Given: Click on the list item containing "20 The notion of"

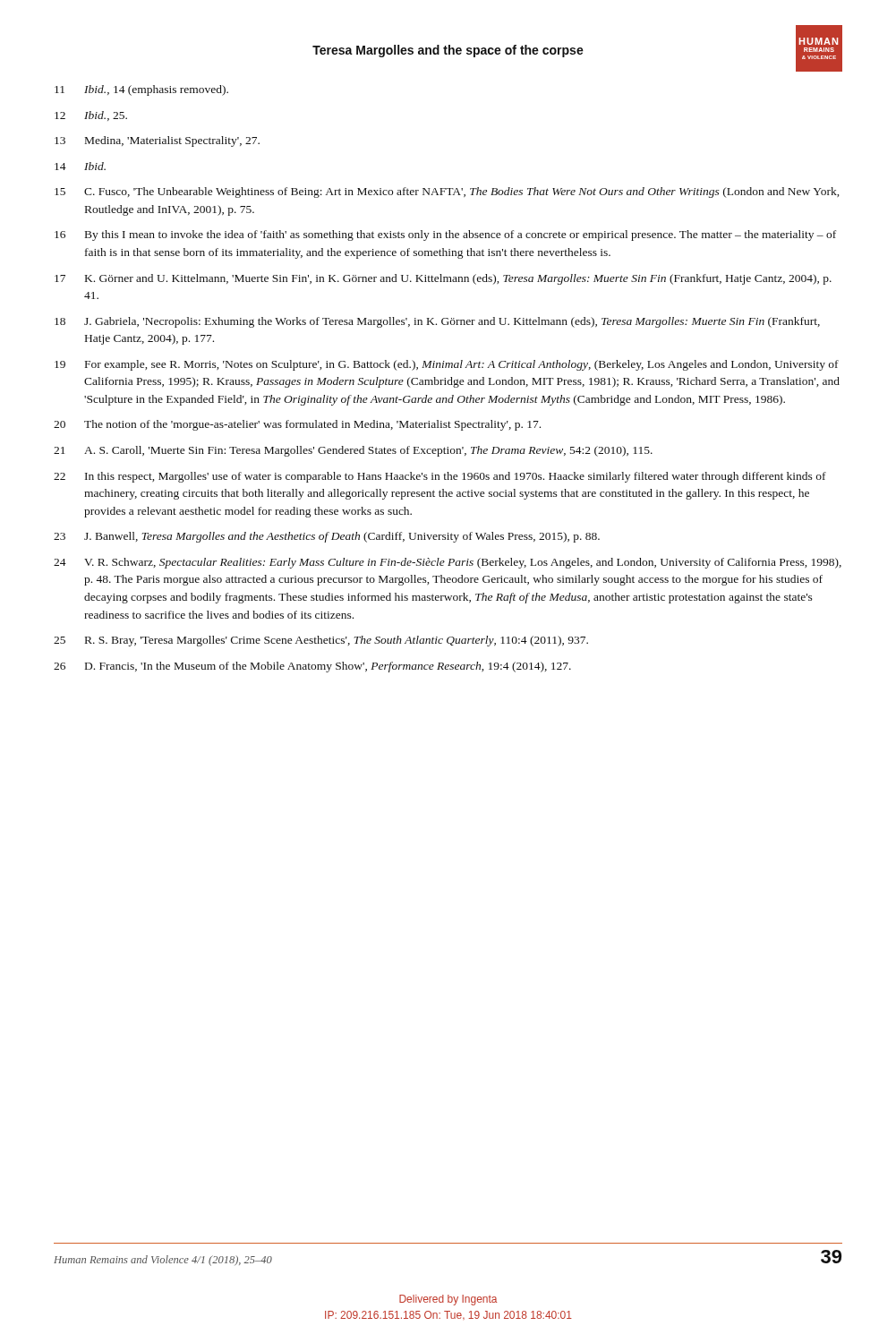Looking at the screenshot, I should [298, 425].
